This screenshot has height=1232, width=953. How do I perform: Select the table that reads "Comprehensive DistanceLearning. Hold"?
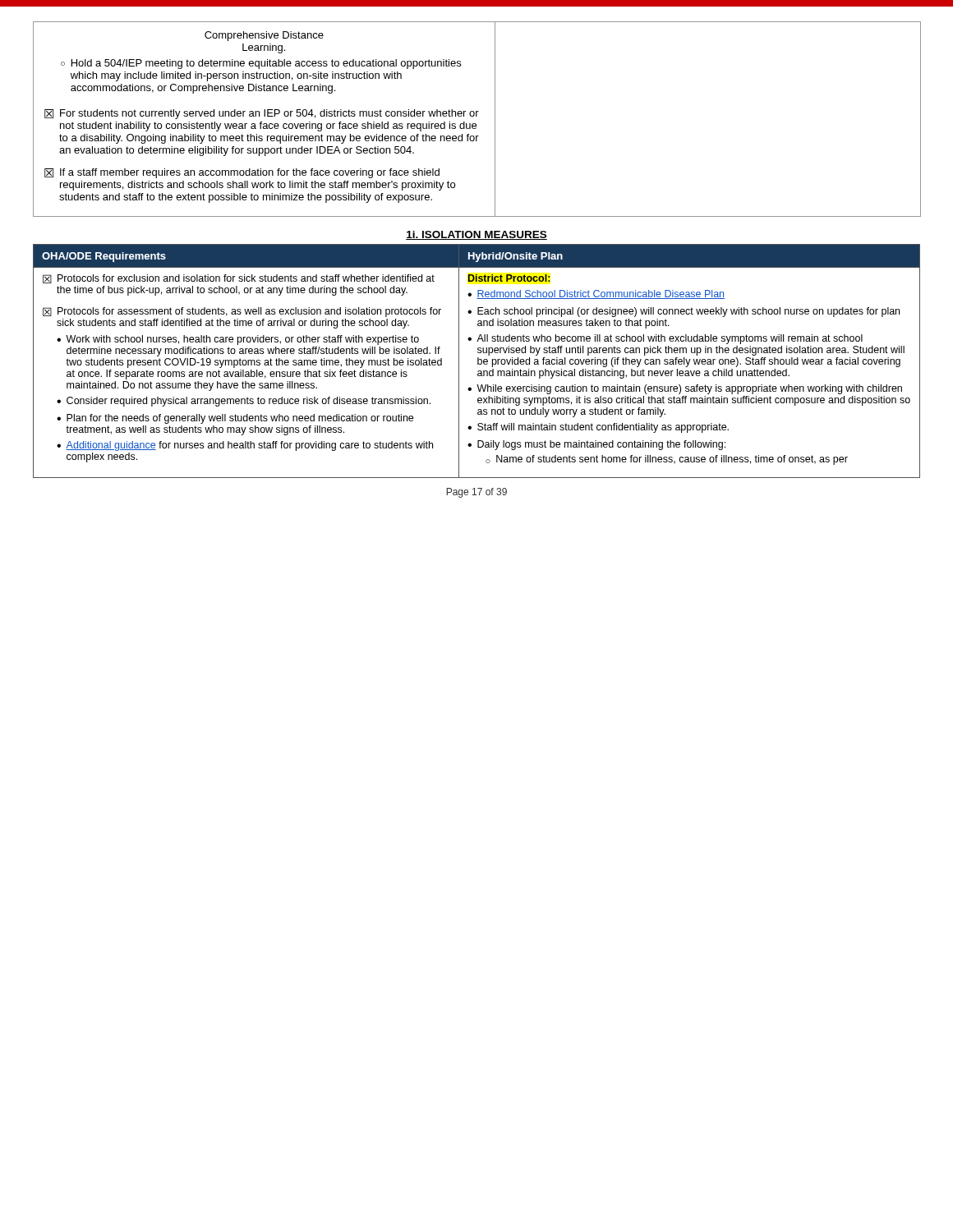click(x=477, y=119)
